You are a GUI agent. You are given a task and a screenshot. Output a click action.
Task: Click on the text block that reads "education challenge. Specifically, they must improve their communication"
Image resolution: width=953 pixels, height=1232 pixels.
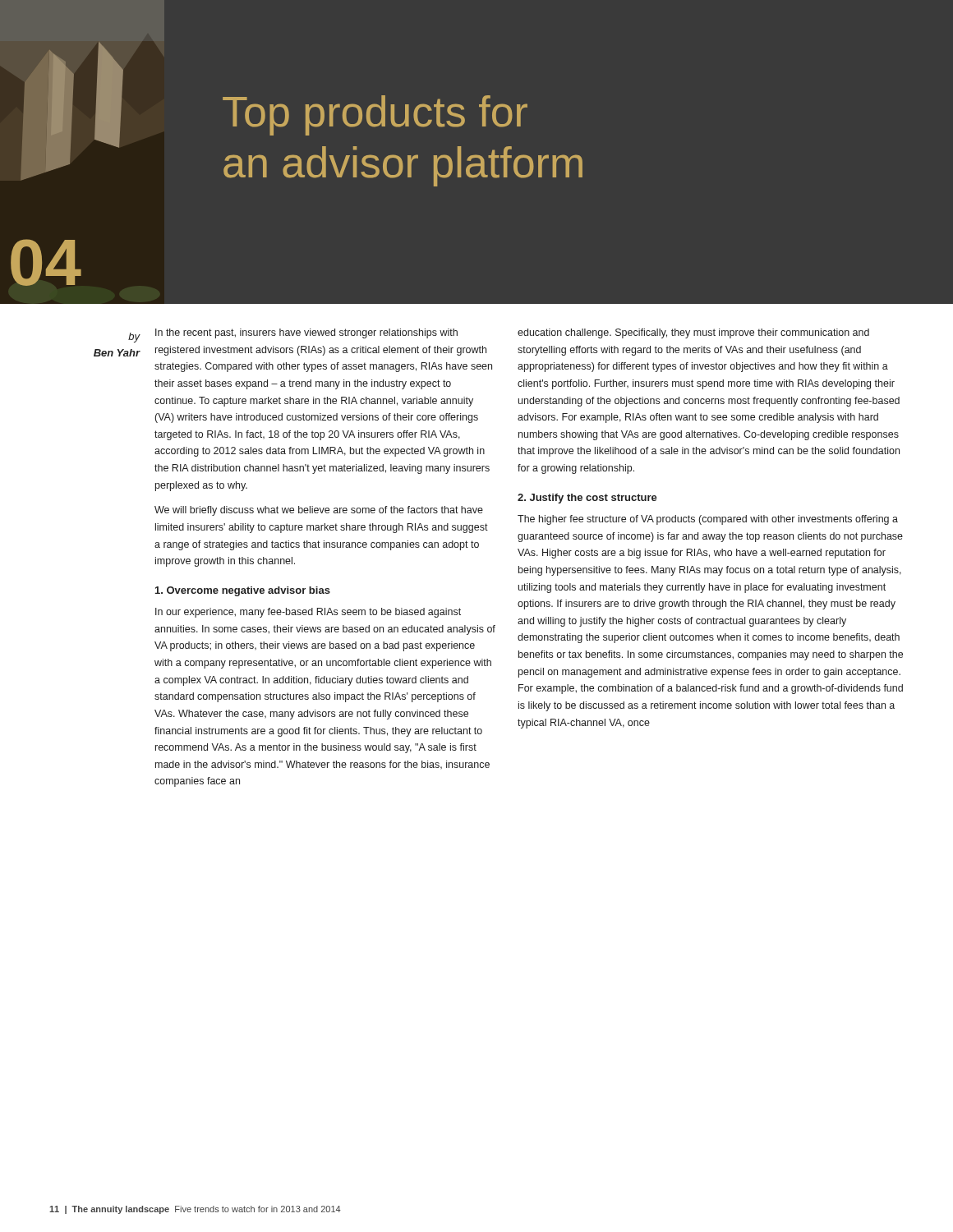711,401
